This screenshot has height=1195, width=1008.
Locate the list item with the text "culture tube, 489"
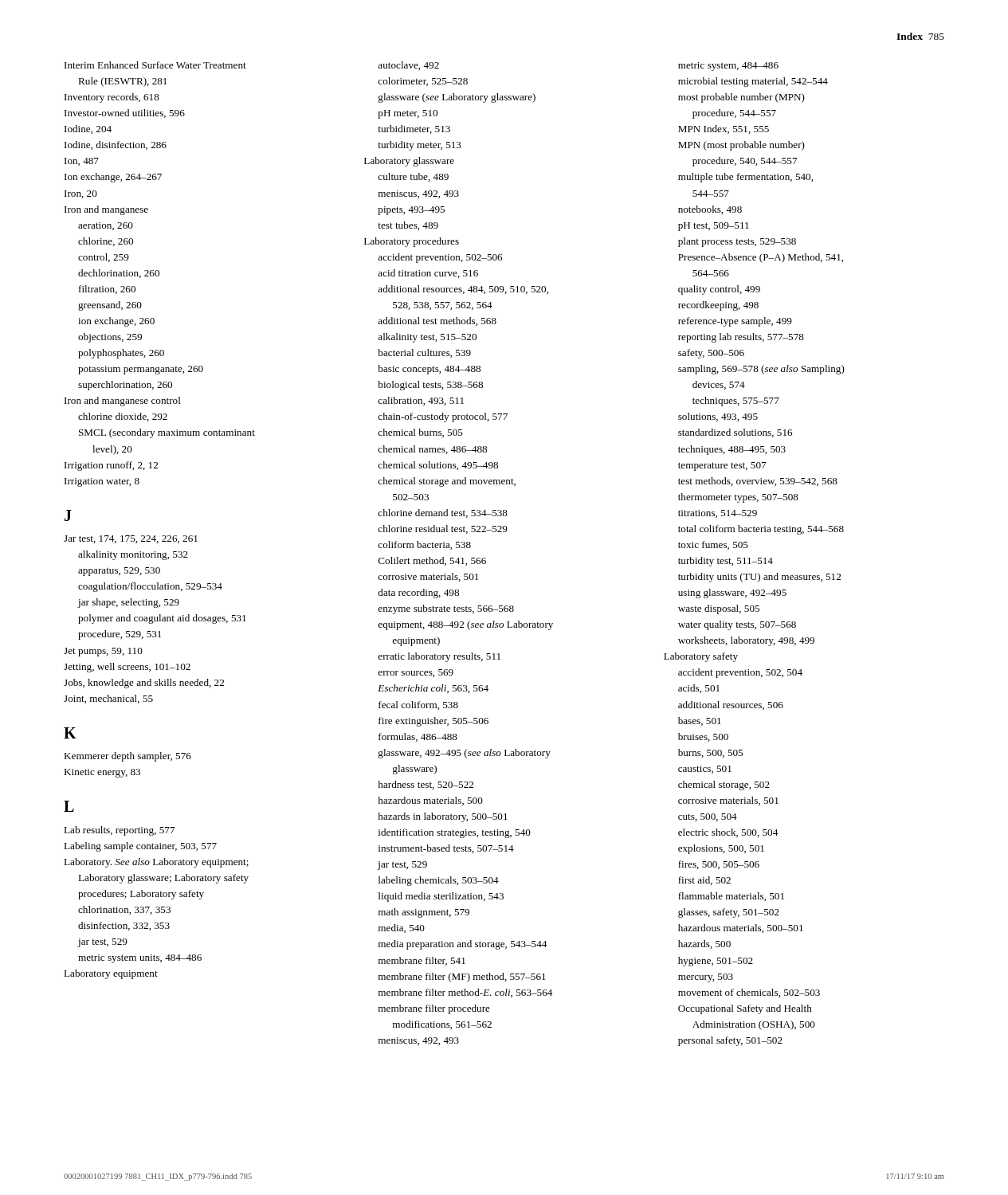click(x=413, y=177)
